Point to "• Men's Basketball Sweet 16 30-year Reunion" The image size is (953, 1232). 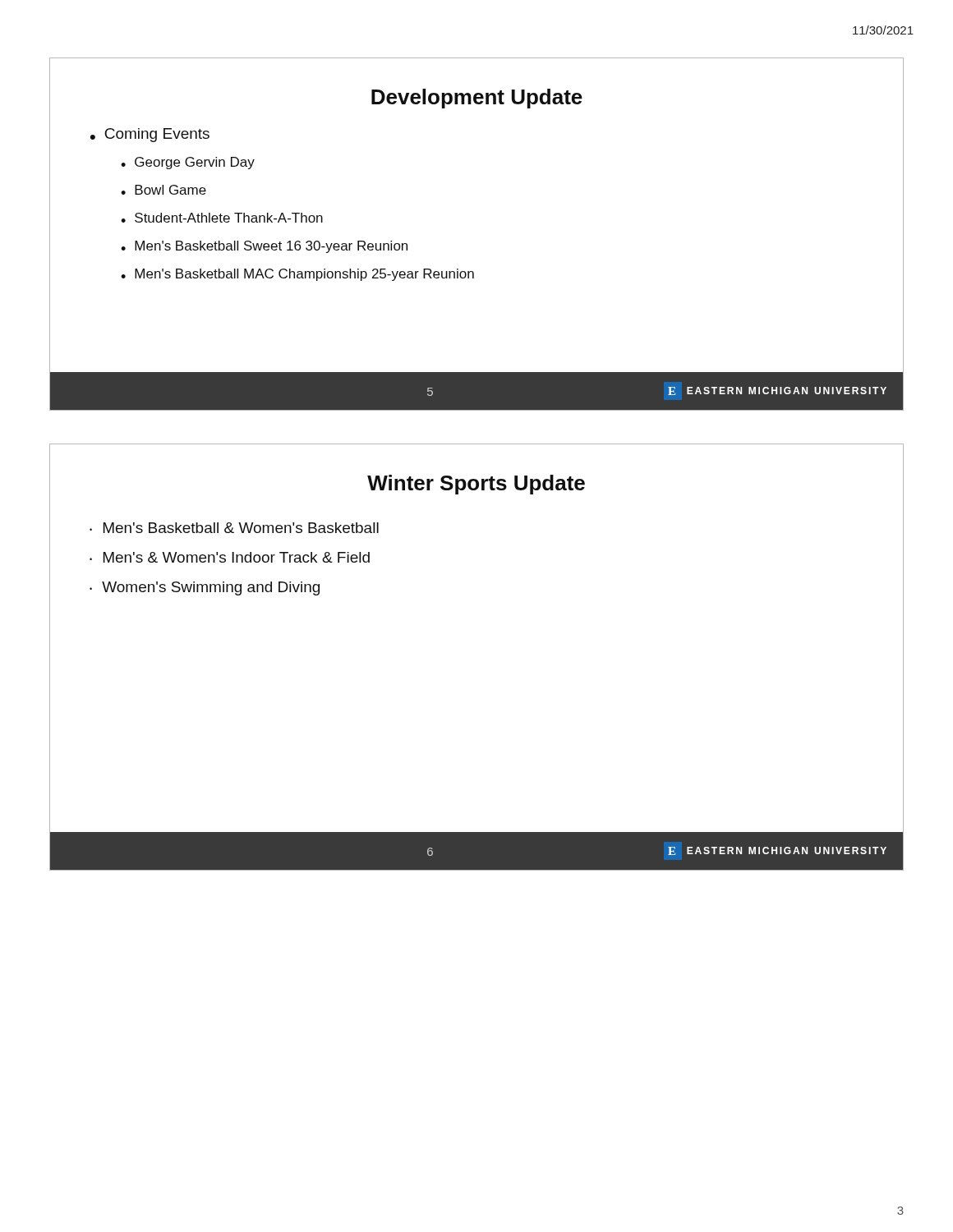click(x=265, y=249)
